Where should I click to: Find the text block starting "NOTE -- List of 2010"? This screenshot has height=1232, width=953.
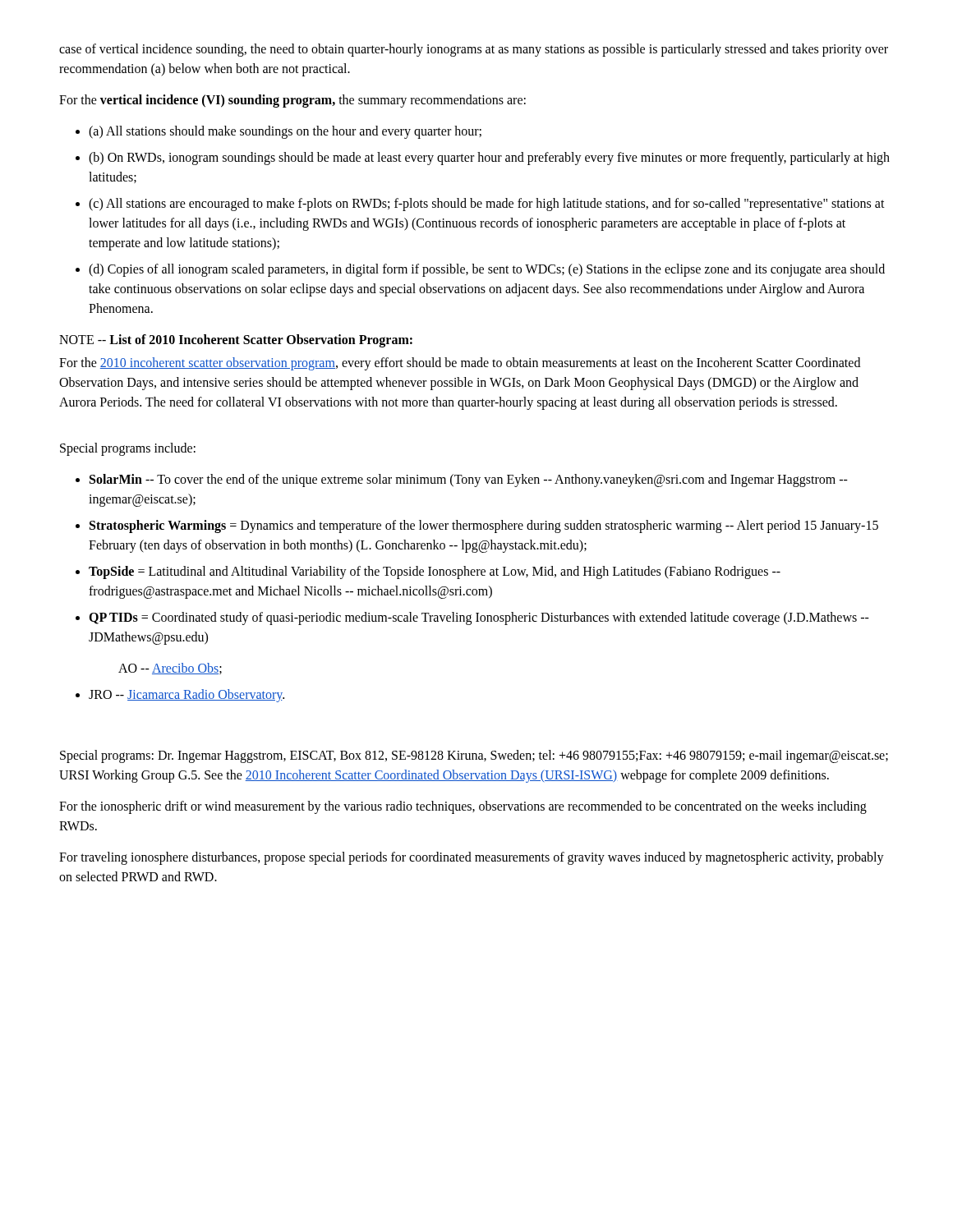[x=236, y=340]
